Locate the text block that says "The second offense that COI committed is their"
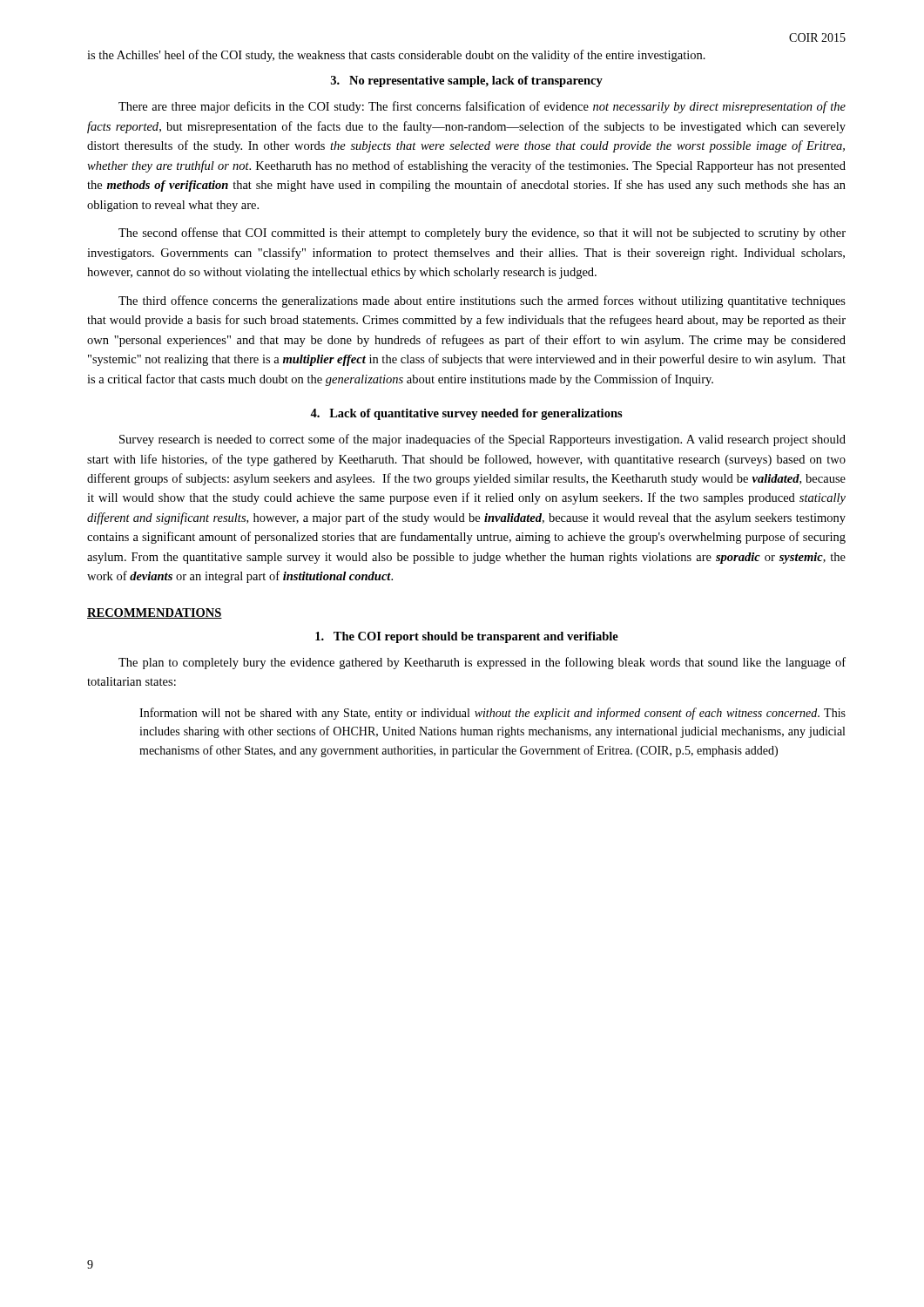924x1307 pixels. click(x=466, y=253)
